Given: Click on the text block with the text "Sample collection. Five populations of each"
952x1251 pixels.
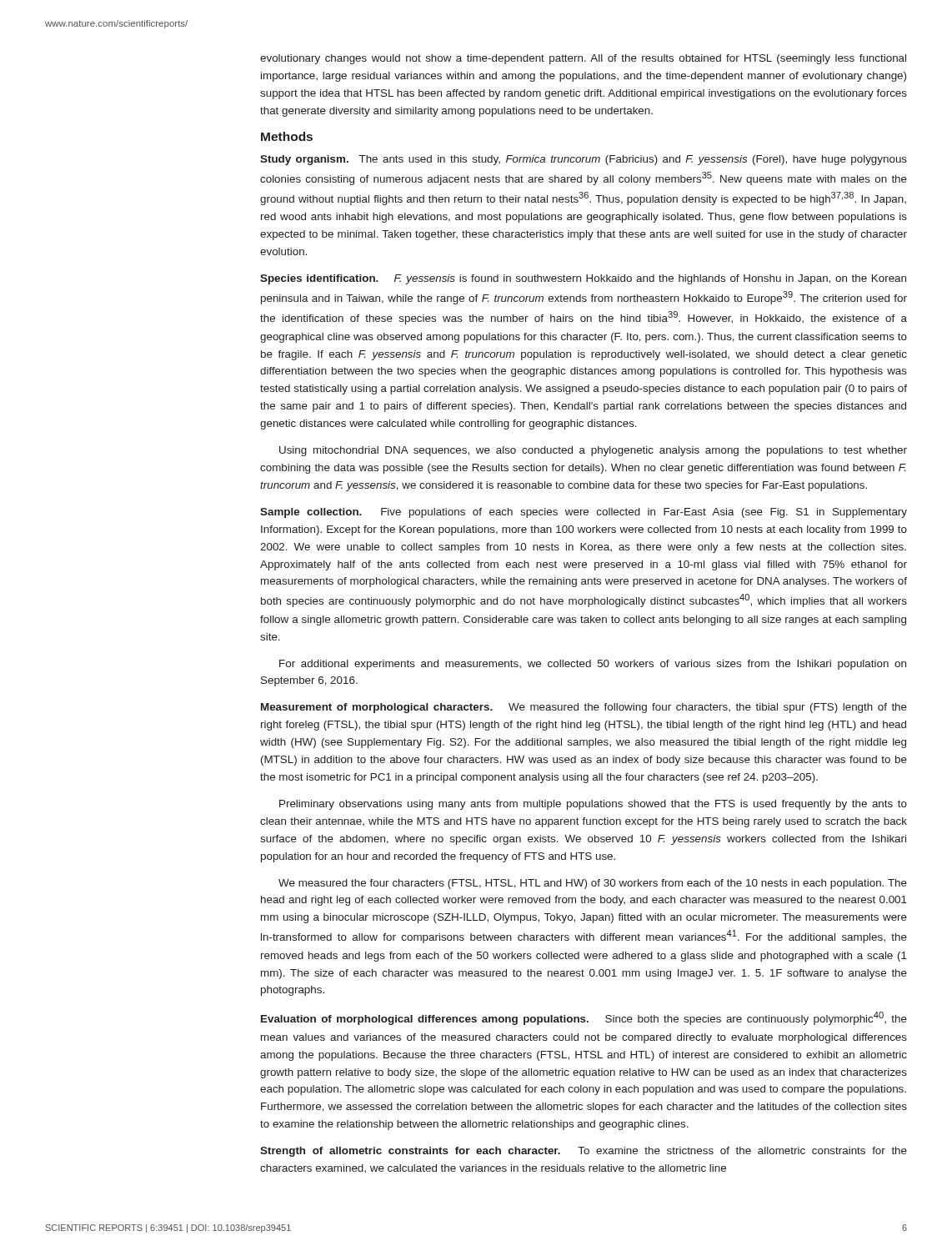Looking at the screenshot, I should (x=584, y=574).
